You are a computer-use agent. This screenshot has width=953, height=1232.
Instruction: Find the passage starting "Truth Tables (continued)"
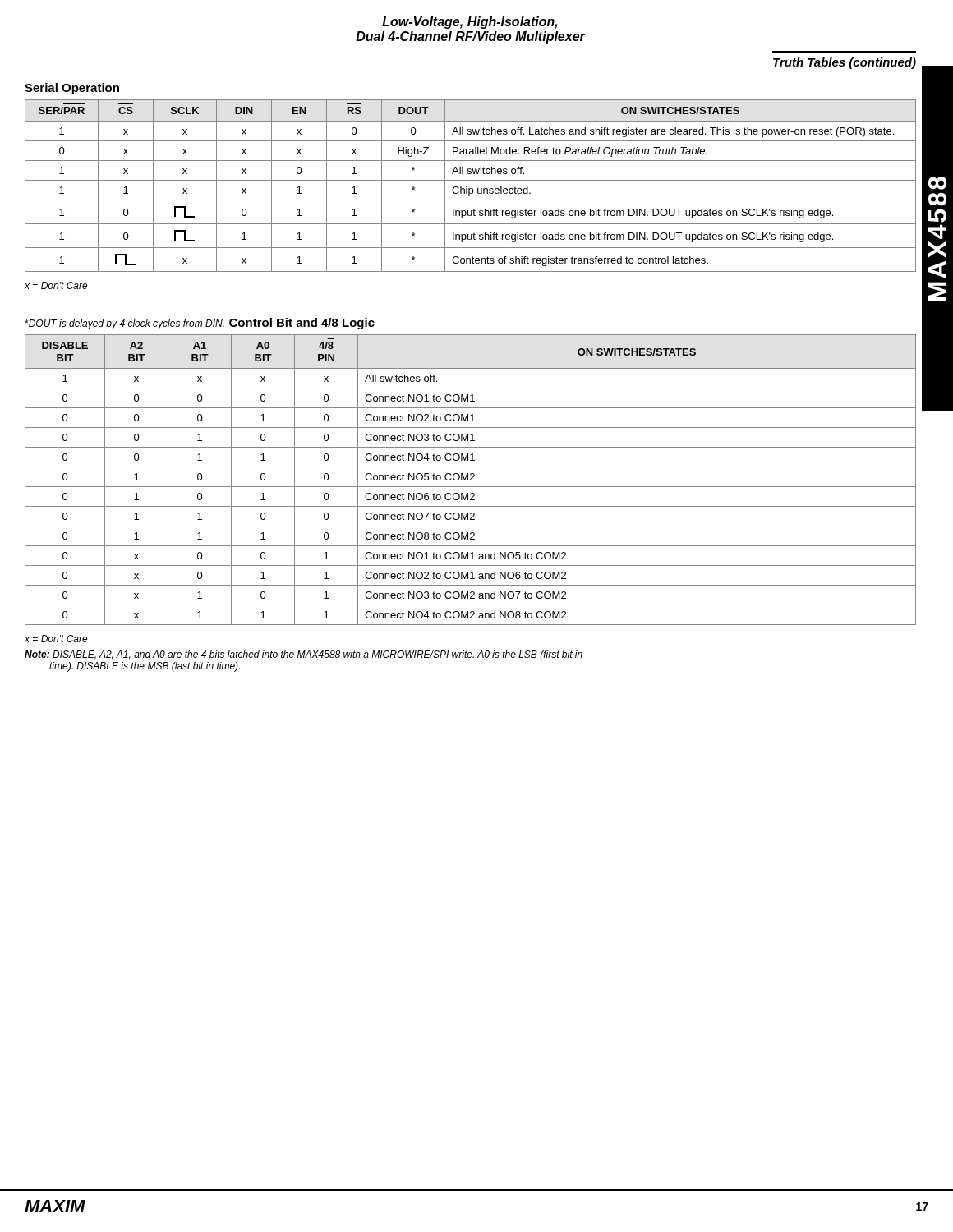point(844,62)
